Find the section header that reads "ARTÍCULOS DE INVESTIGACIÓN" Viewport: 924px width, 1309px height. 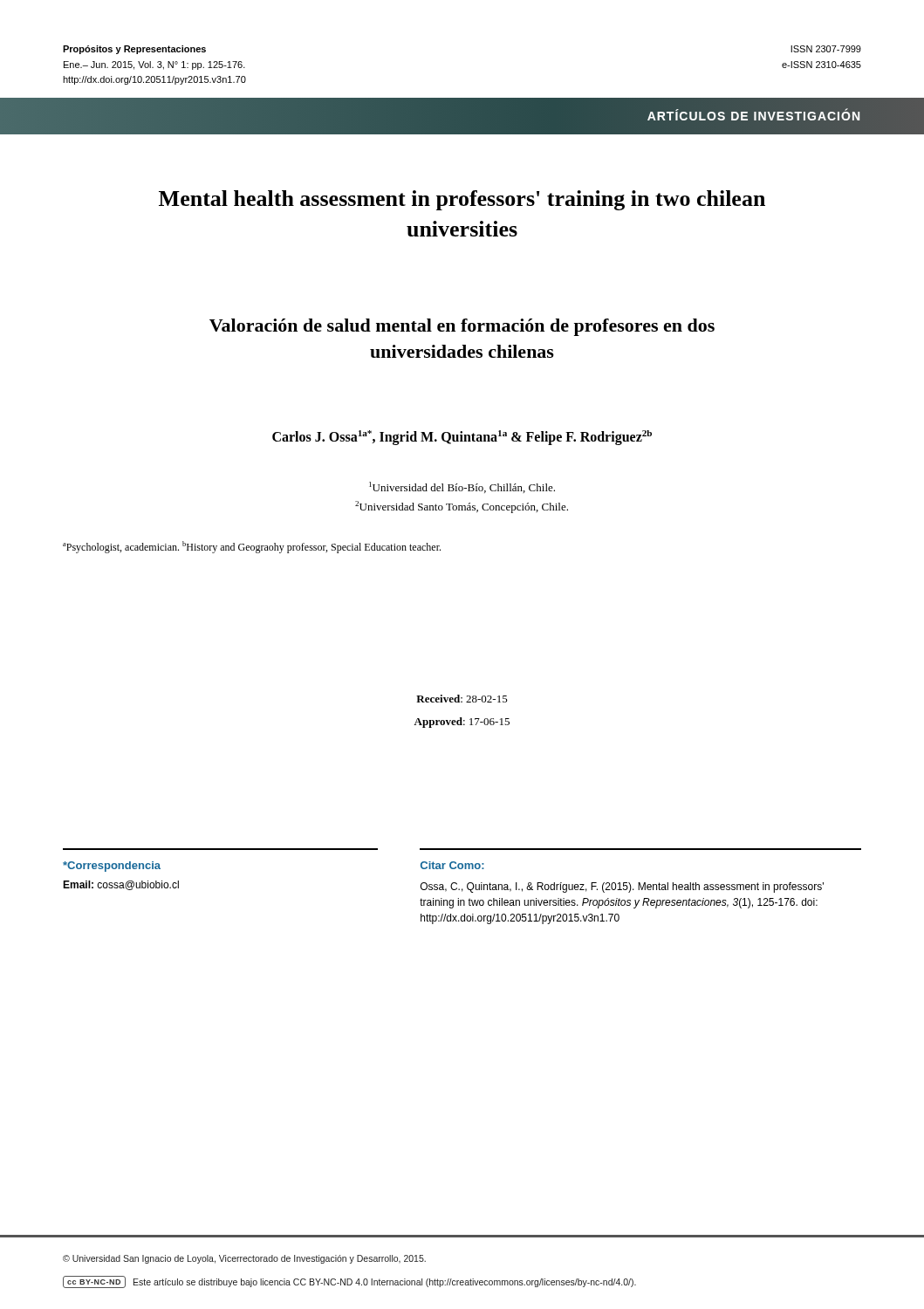[x=754, y=116]
